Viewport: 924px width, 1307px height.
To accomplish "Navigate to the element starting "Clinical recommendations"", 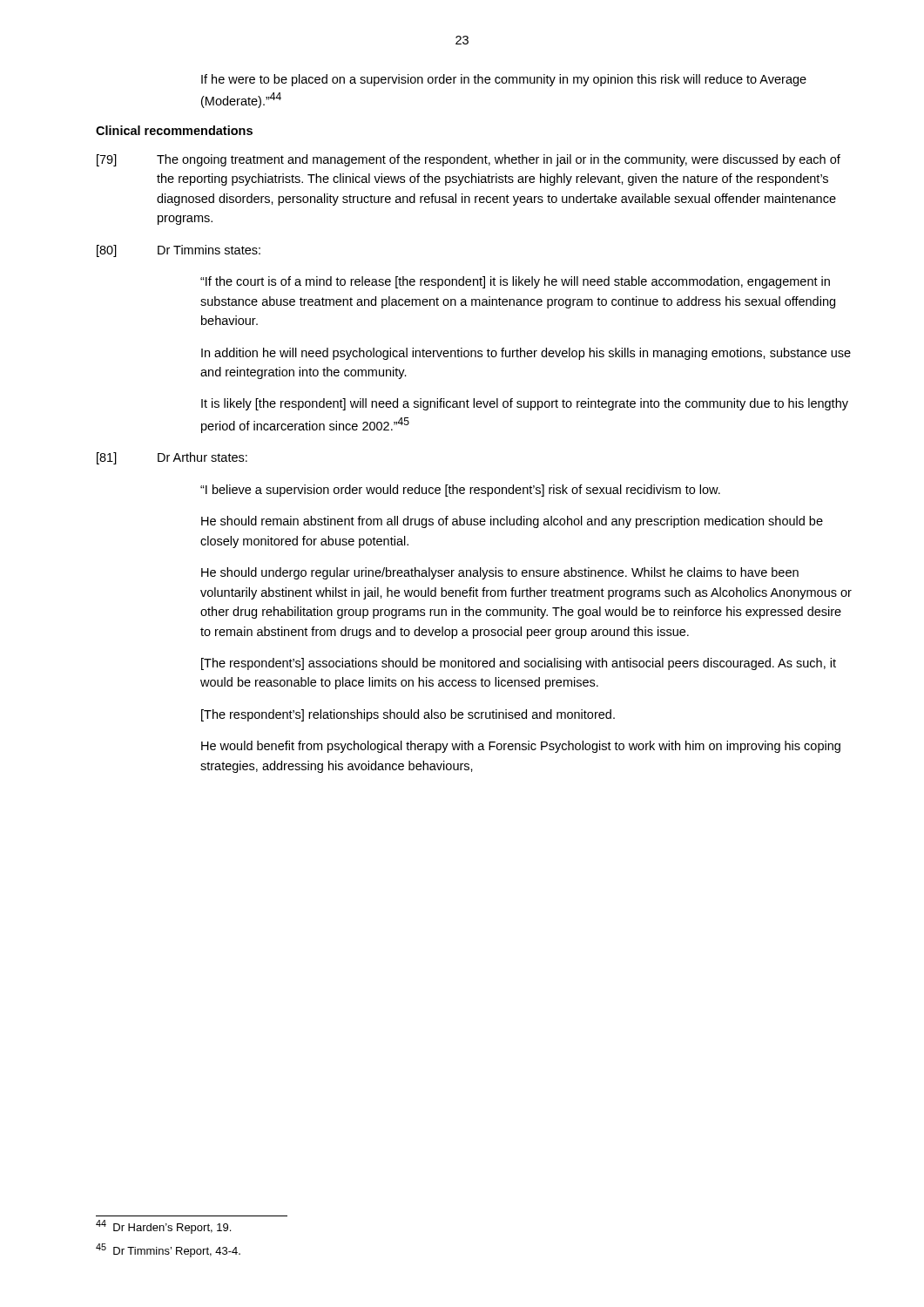I will point(174,131).
